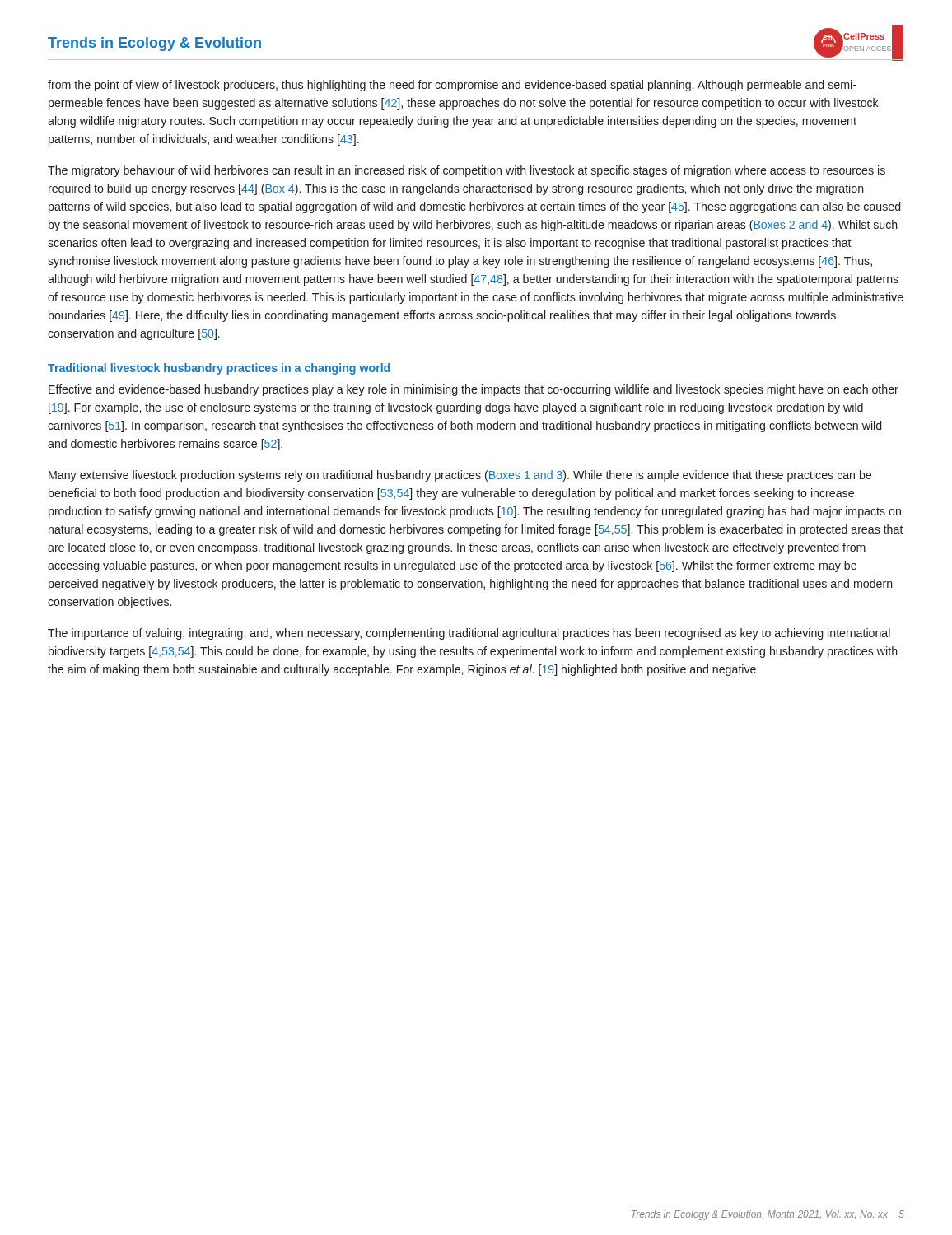Find the text block starting "Many extensive livestock production systems rely on"

476,538
